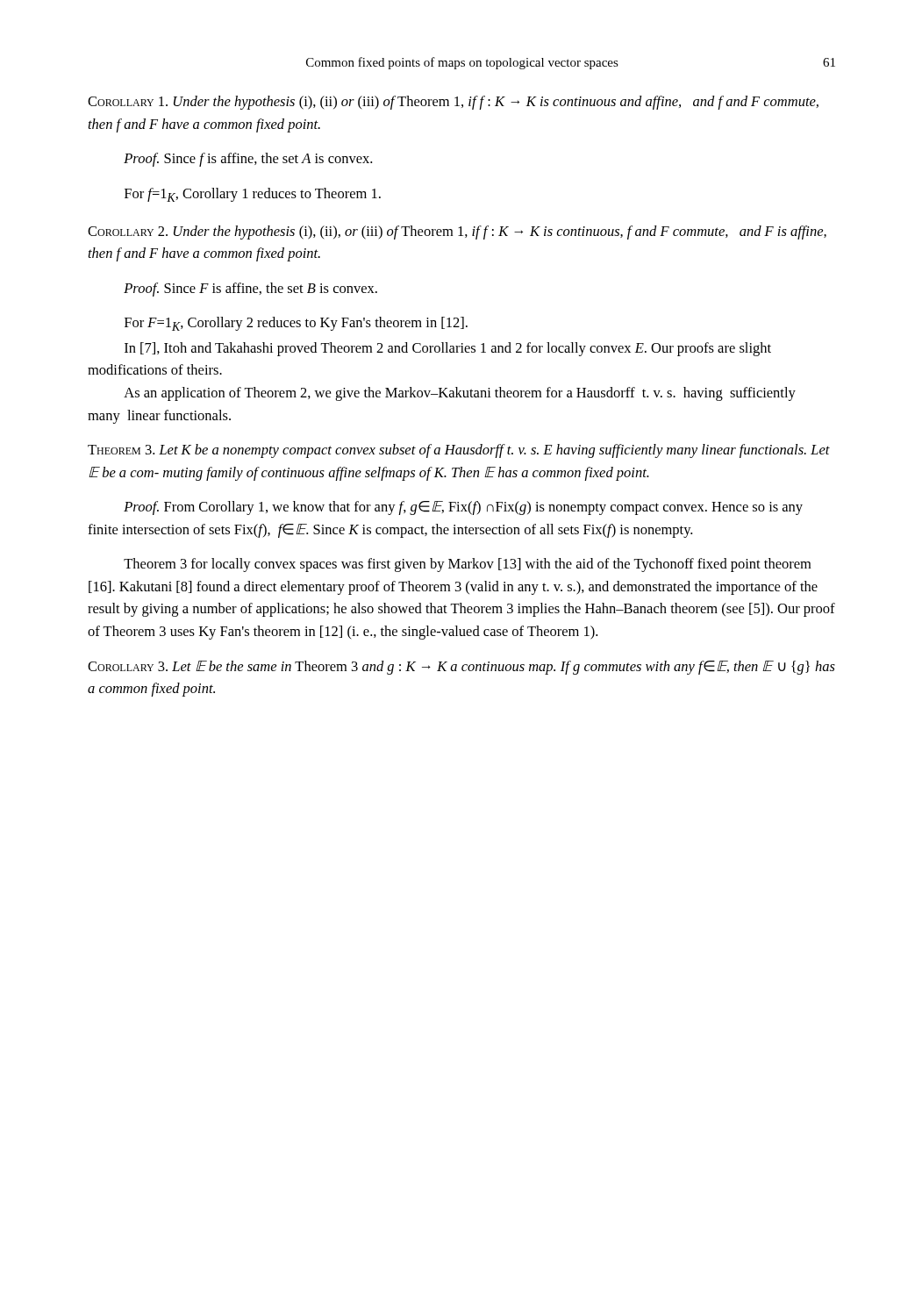Click the passage that begins "For f=1K, Corollary"
Viewport: 915px width, 1316px height.
[253, 195]
